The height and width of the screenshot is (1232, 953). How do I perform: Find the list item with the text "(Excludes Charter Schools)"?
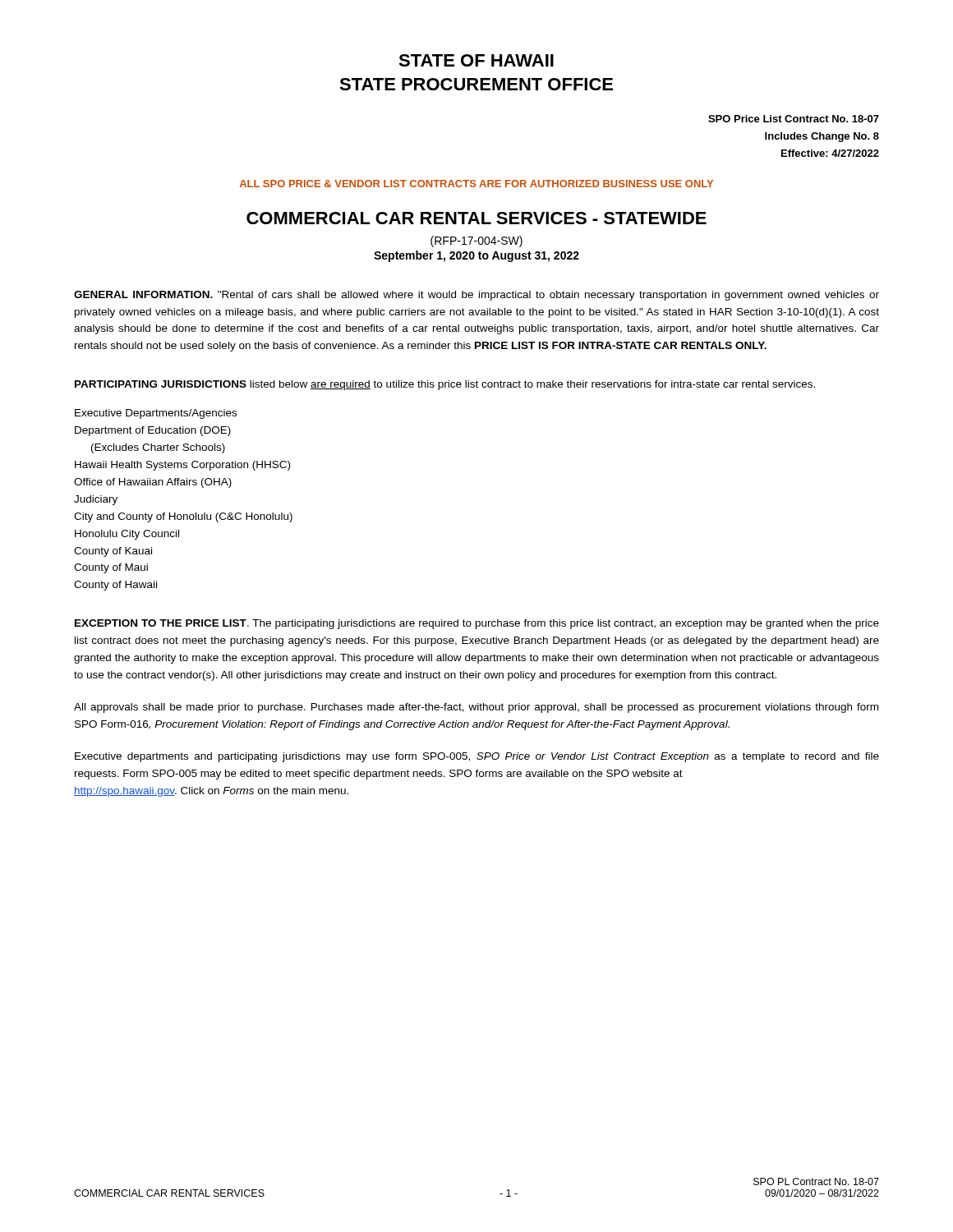point(158,447)
